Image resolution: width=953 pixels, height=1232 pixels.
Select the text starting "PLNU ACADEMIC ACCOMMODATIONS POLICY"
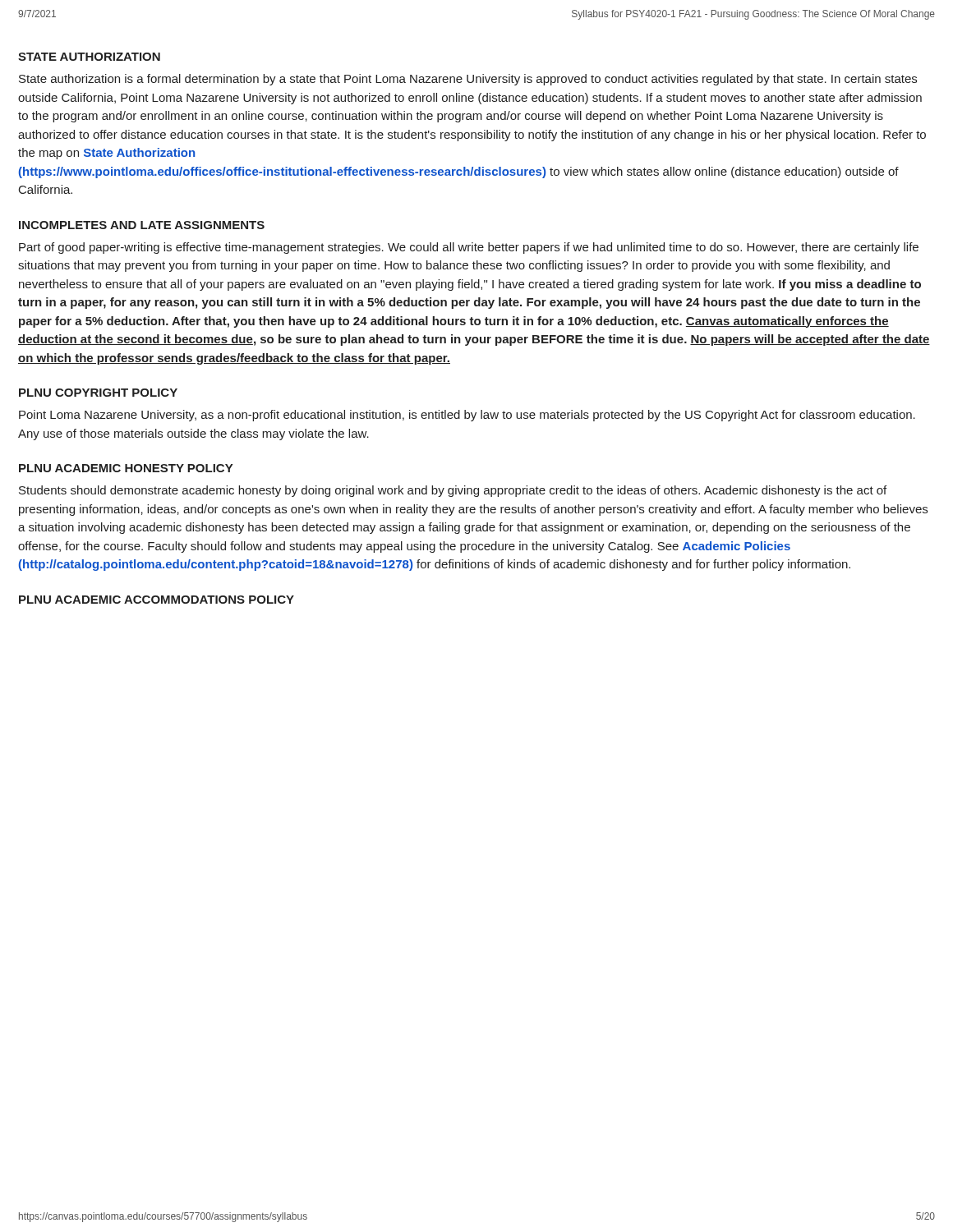click(156, 599)
